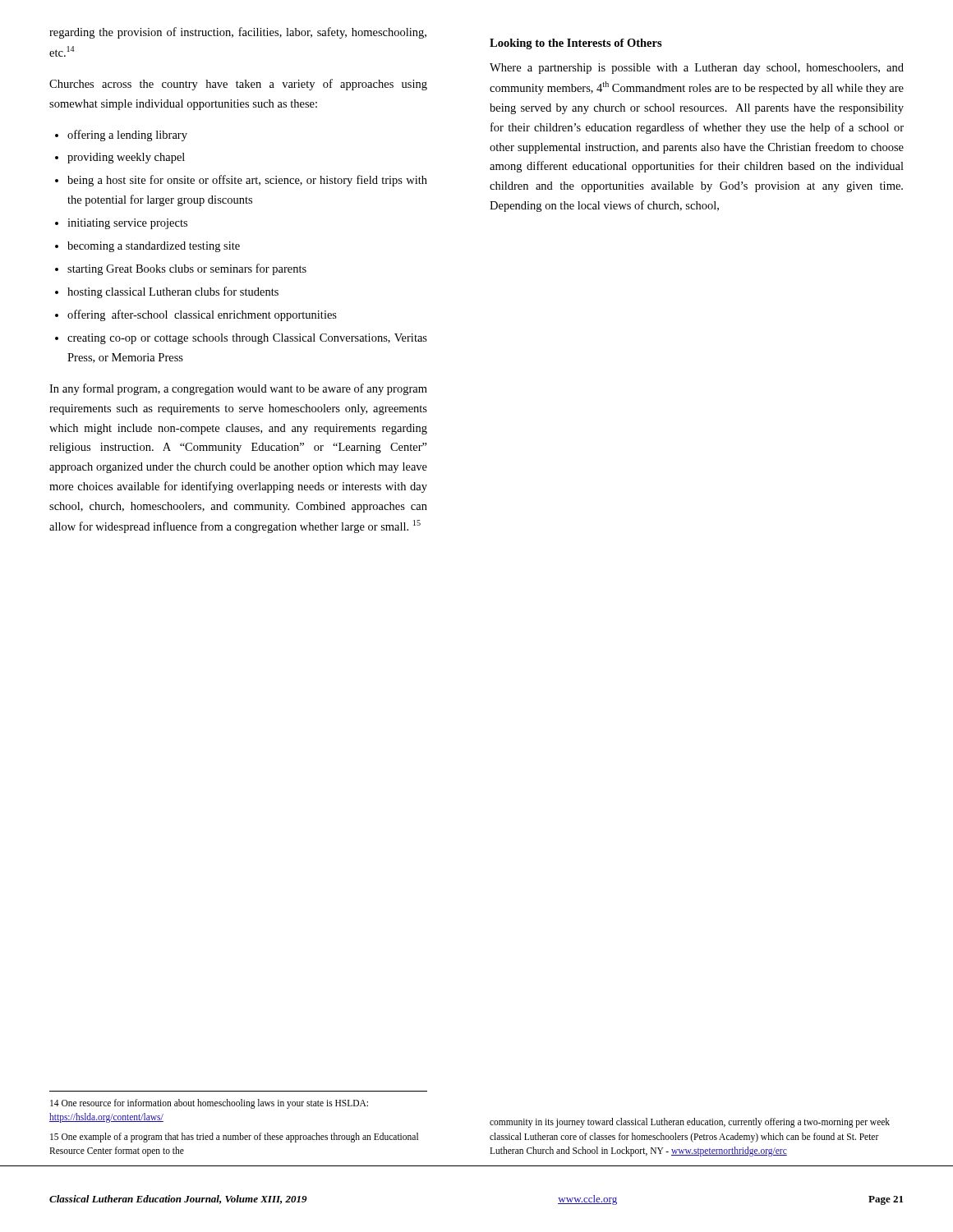Find the block starting "being a host site for onsite or"
The width and height of the screenshot is (953, 1232).
[x=247, y=190]
